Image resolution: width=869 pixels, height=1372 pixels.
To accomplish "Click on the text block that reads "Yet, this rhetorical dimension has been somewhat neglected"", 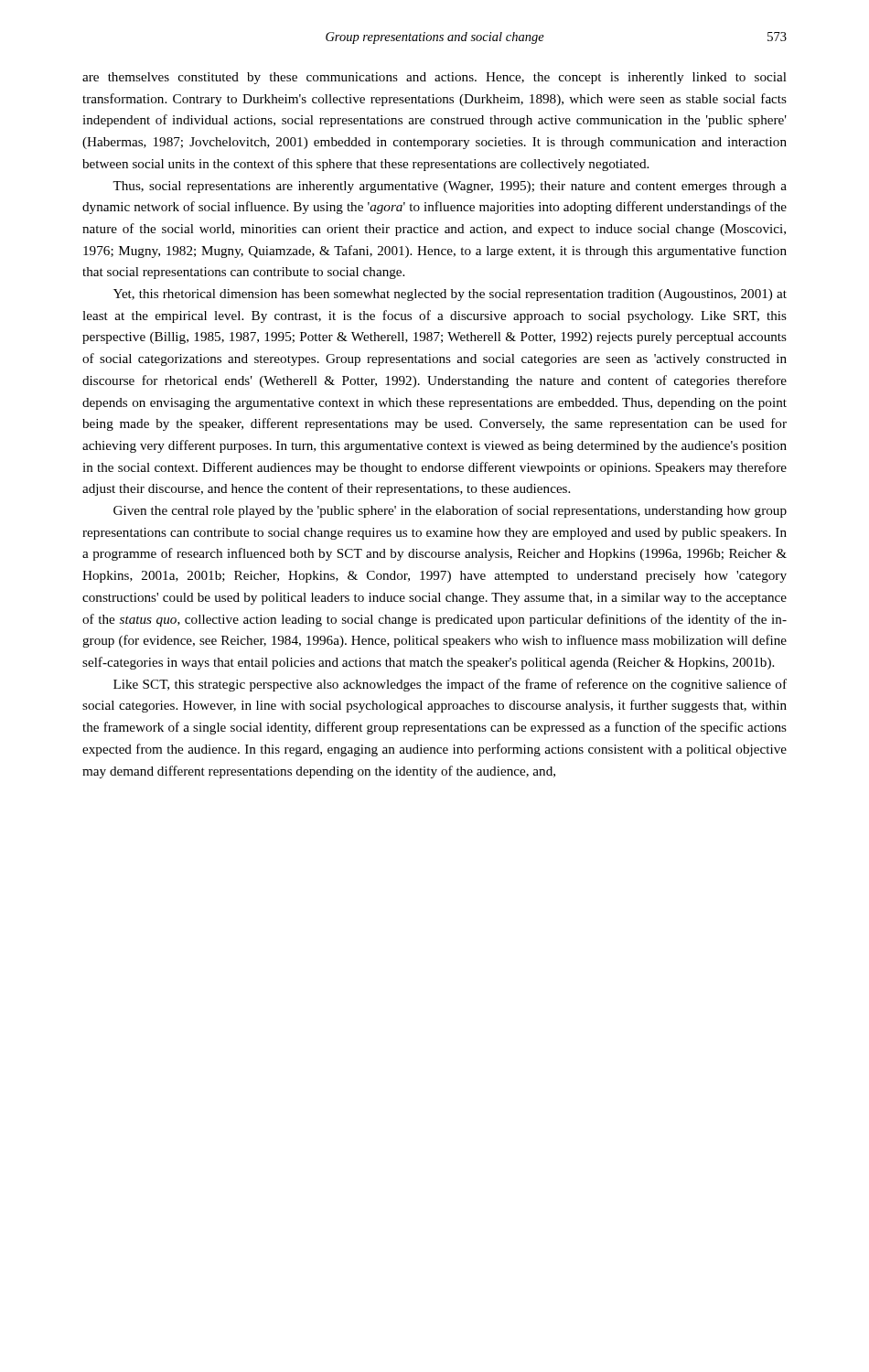I will tap(434, 391).
